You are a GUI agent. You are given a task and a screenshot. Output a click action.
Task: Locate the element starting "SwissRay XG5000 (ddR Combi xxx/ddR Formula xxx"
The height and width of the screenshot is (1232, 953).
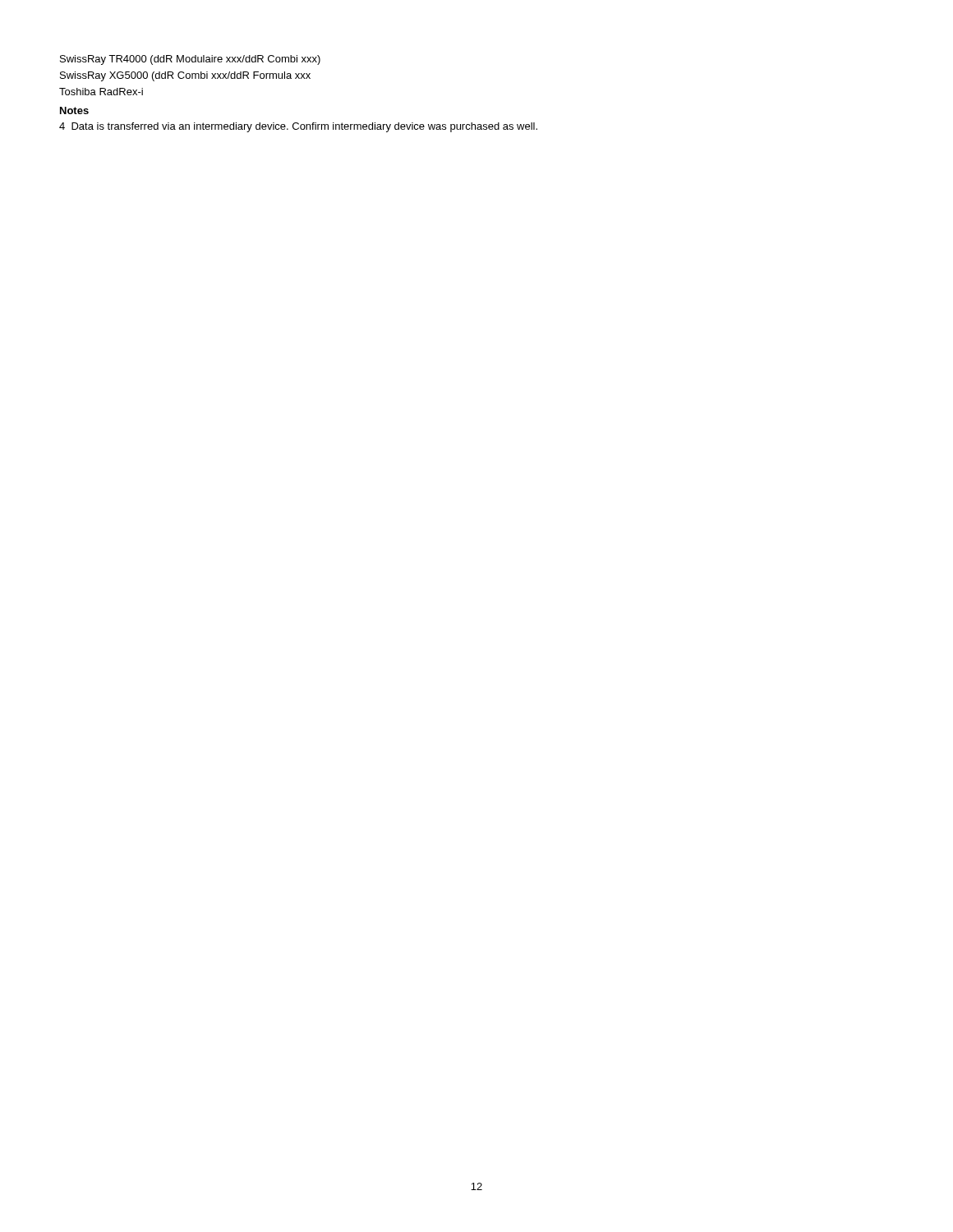point(185,75)
